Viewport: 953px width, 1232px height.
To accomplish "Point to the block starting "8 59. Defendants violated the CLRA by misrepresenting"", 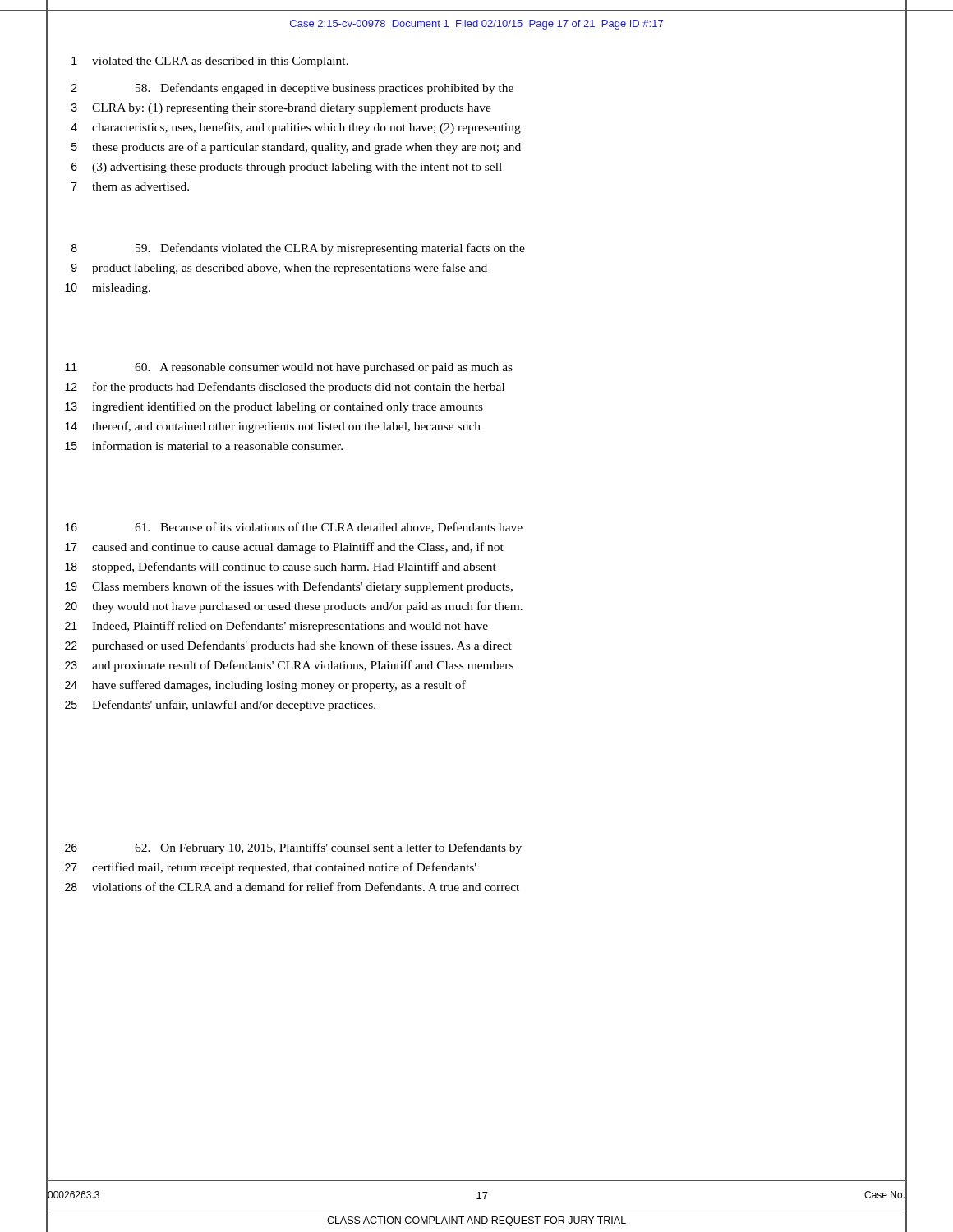I will coord(476,268).
